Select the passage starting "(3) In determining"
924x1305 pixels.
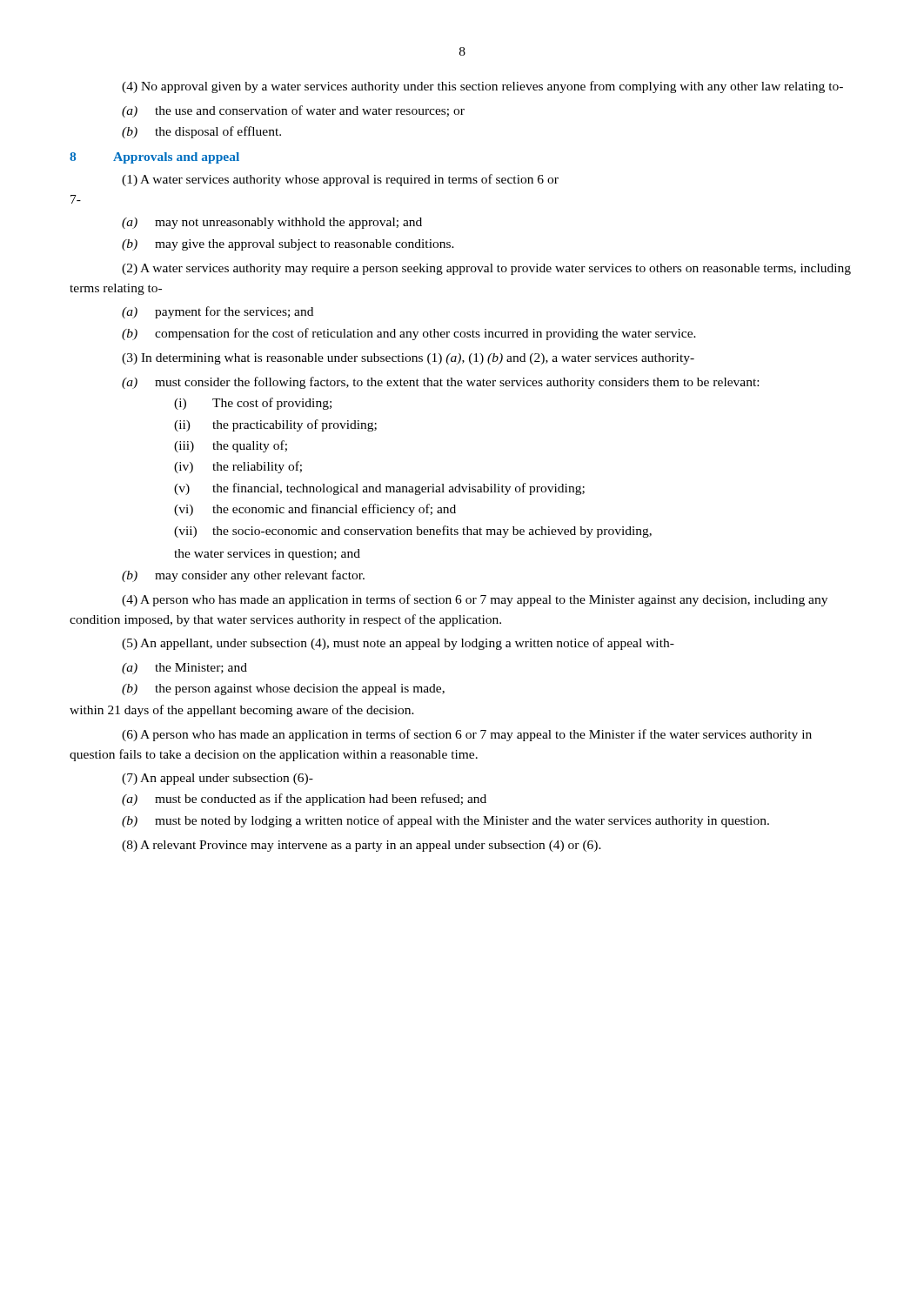coord(408,357)
